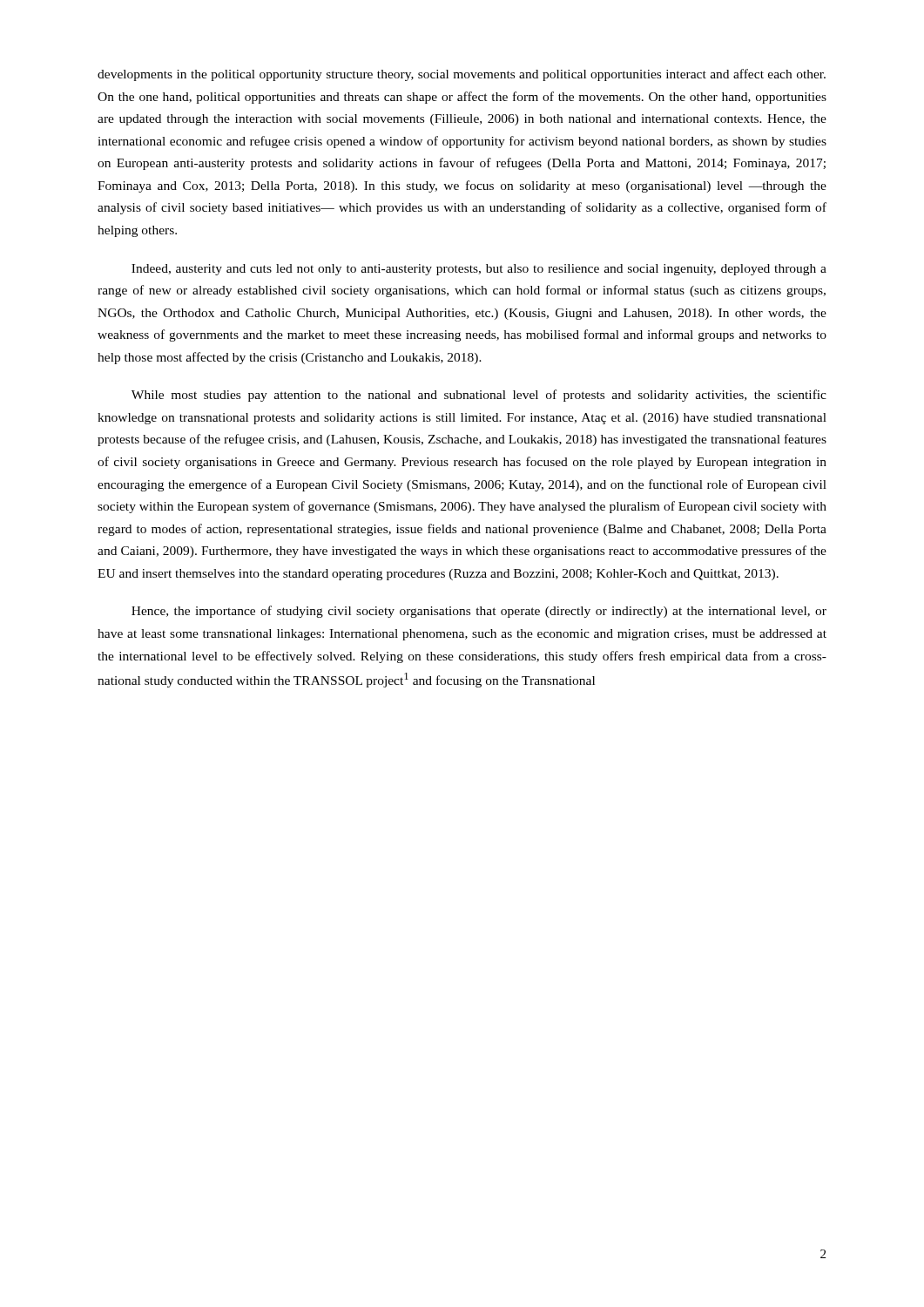
Task: Point to the element starting "Indeed, austerity and cuts"
Action: point(462,312)
